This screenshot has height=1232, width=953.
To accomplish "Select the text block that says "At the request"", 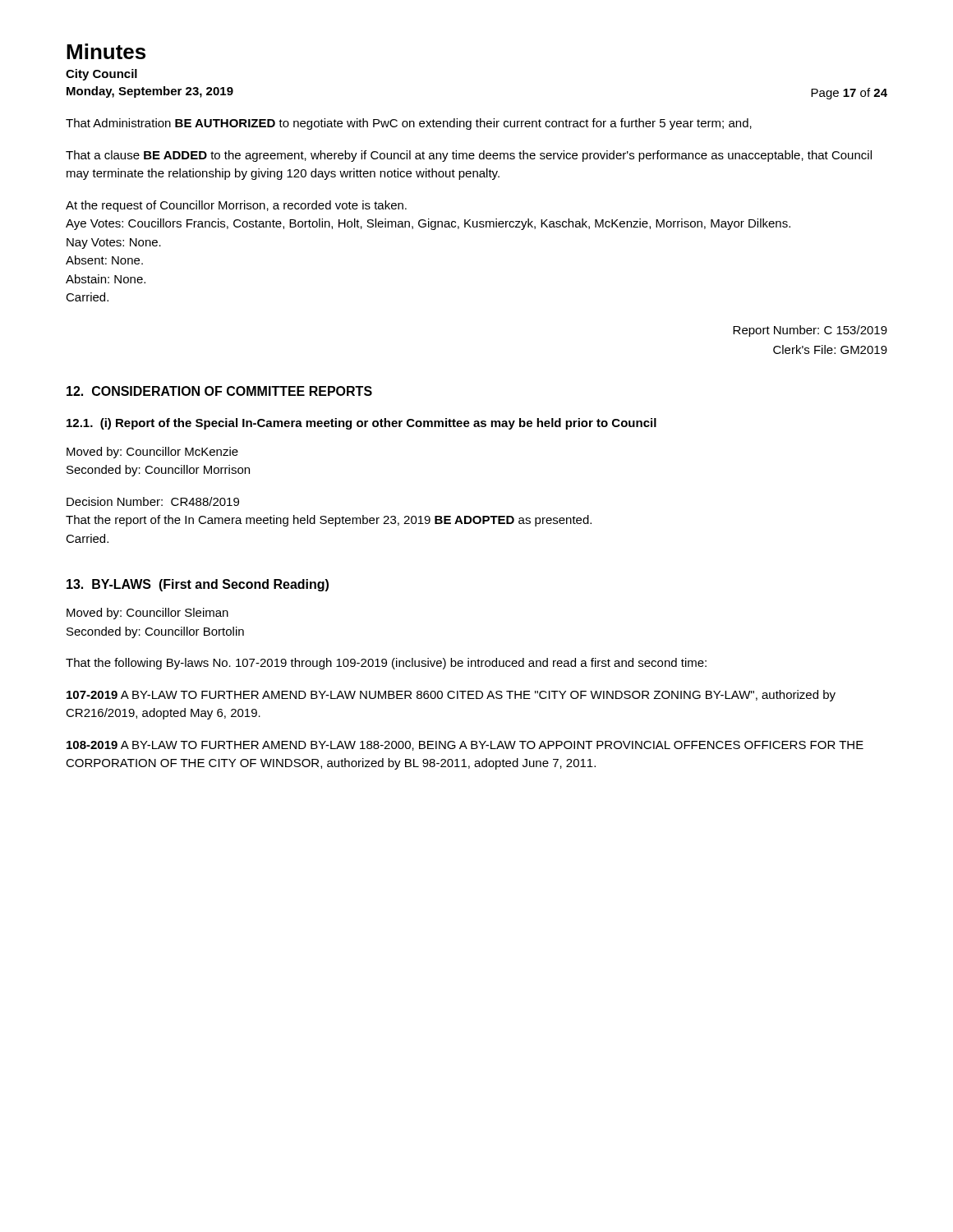I will [x=236, y=206].
